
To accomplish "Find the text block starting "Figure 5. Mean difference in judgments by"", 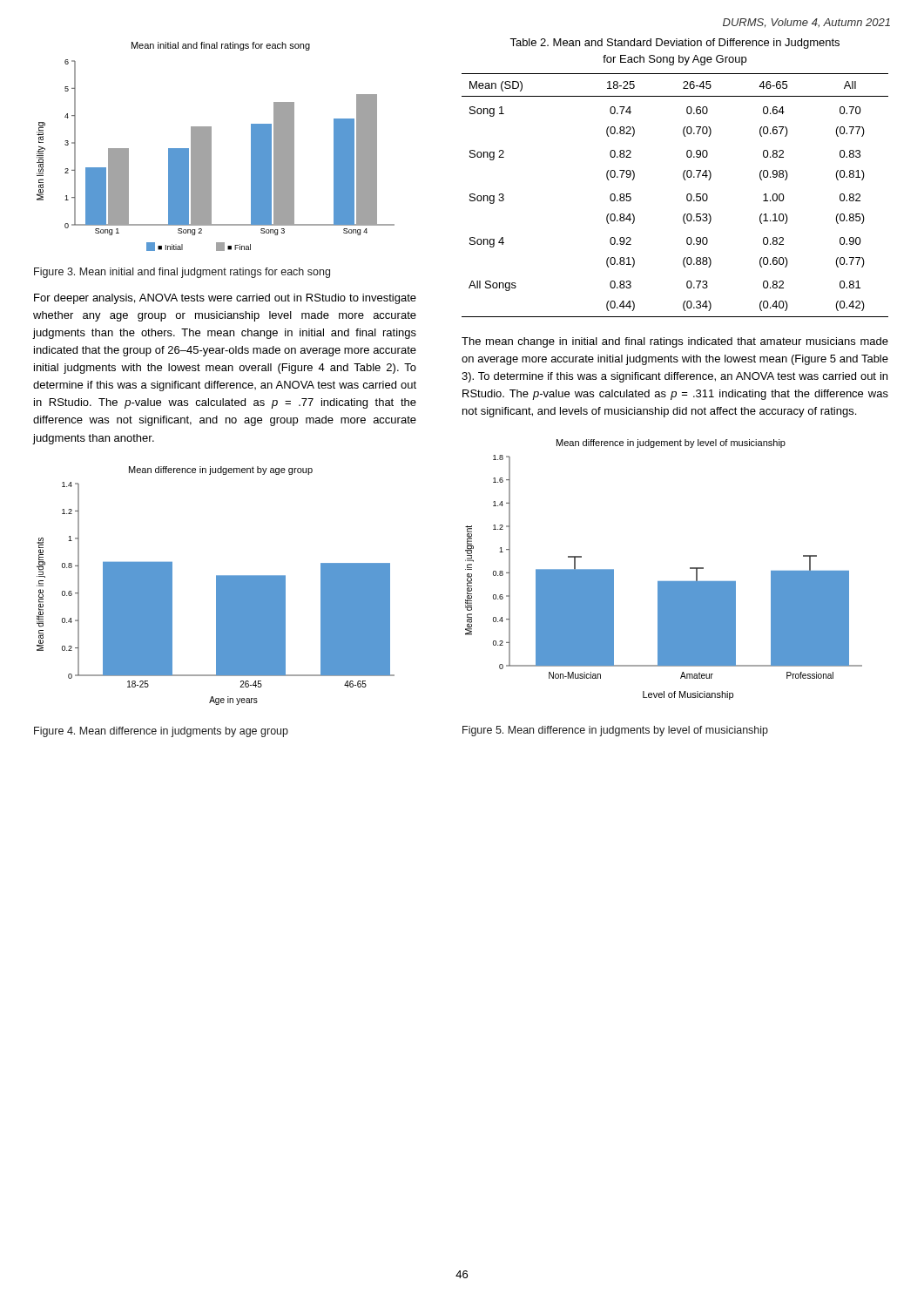I will [x=615, y=731].
